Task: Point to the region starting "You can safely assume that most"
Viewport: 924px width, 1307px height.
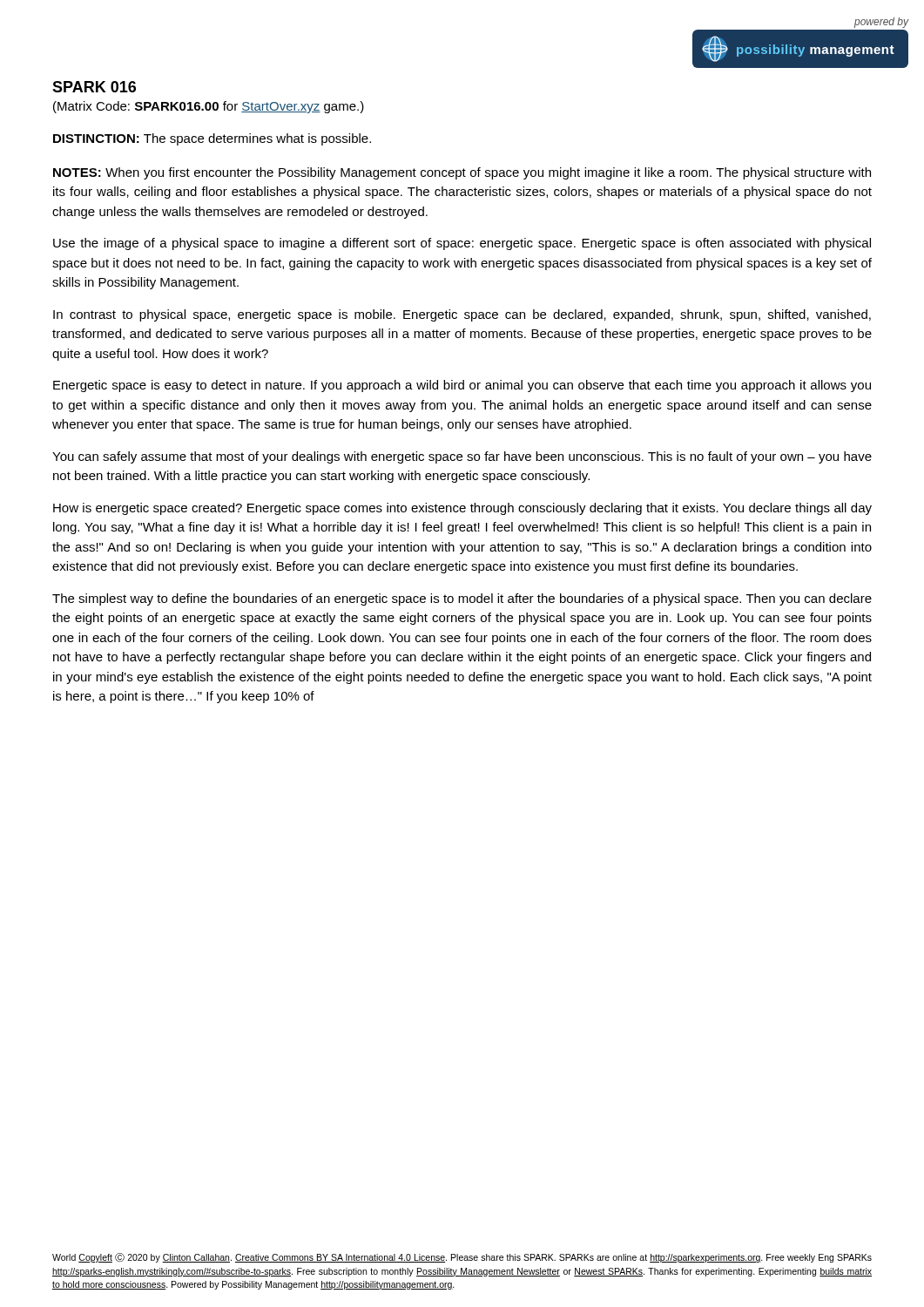Action: 462,465
